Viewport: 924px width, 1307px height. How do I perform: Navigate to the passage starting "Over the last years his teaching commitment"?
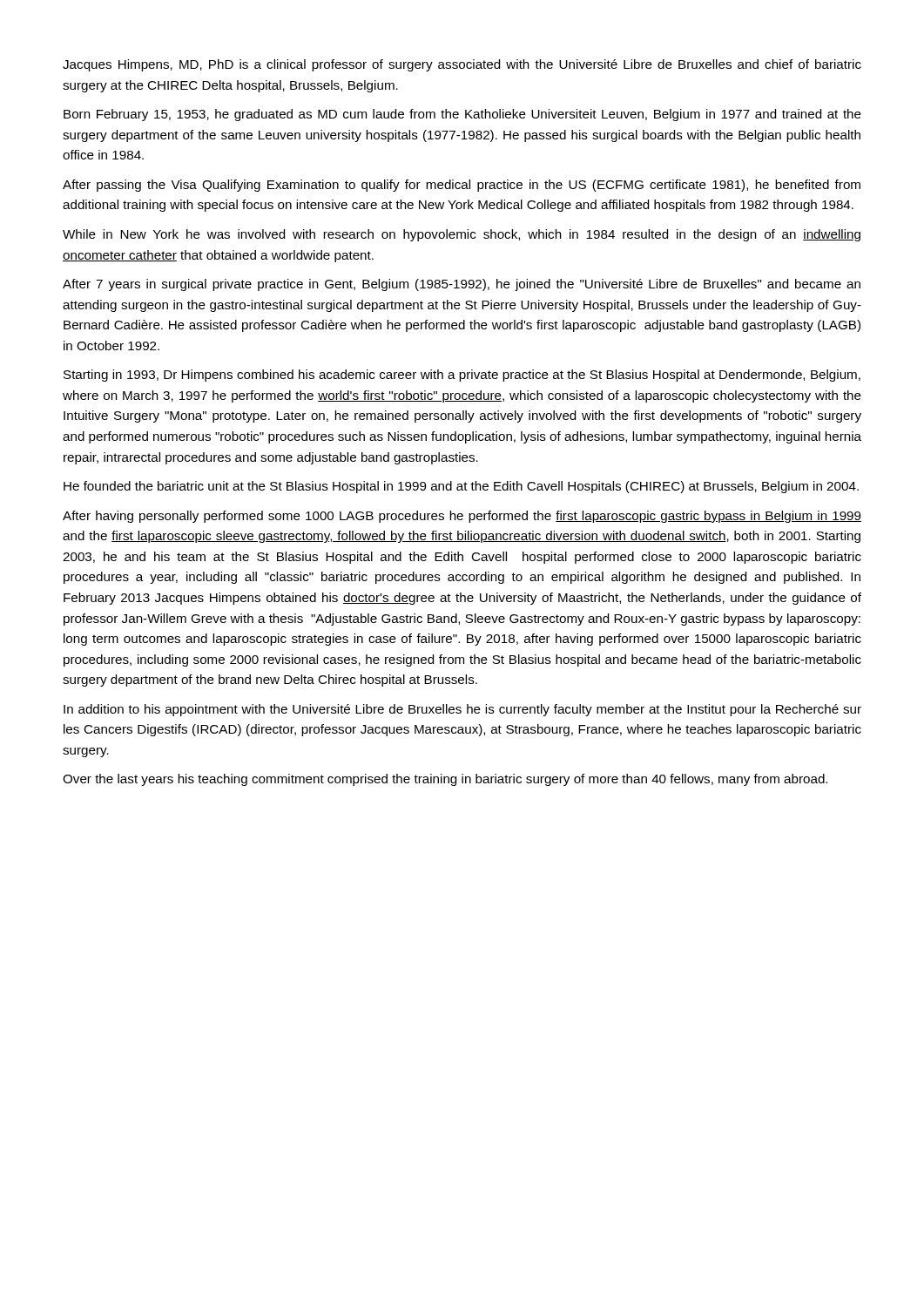click(x=446, y=779)
